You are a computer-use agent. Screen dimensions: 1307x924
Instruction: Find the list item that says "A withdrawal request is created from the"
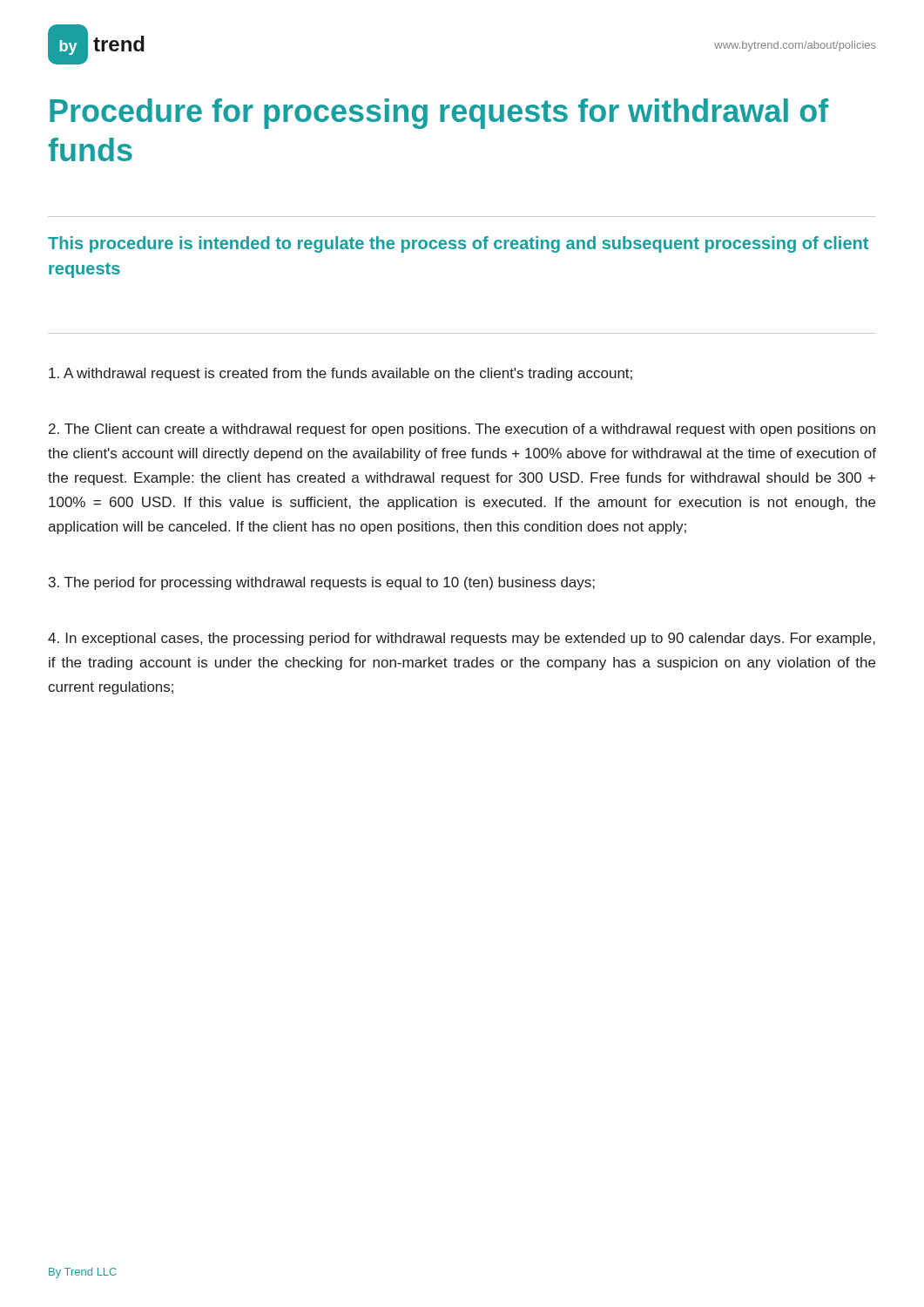tap(341, 373)
